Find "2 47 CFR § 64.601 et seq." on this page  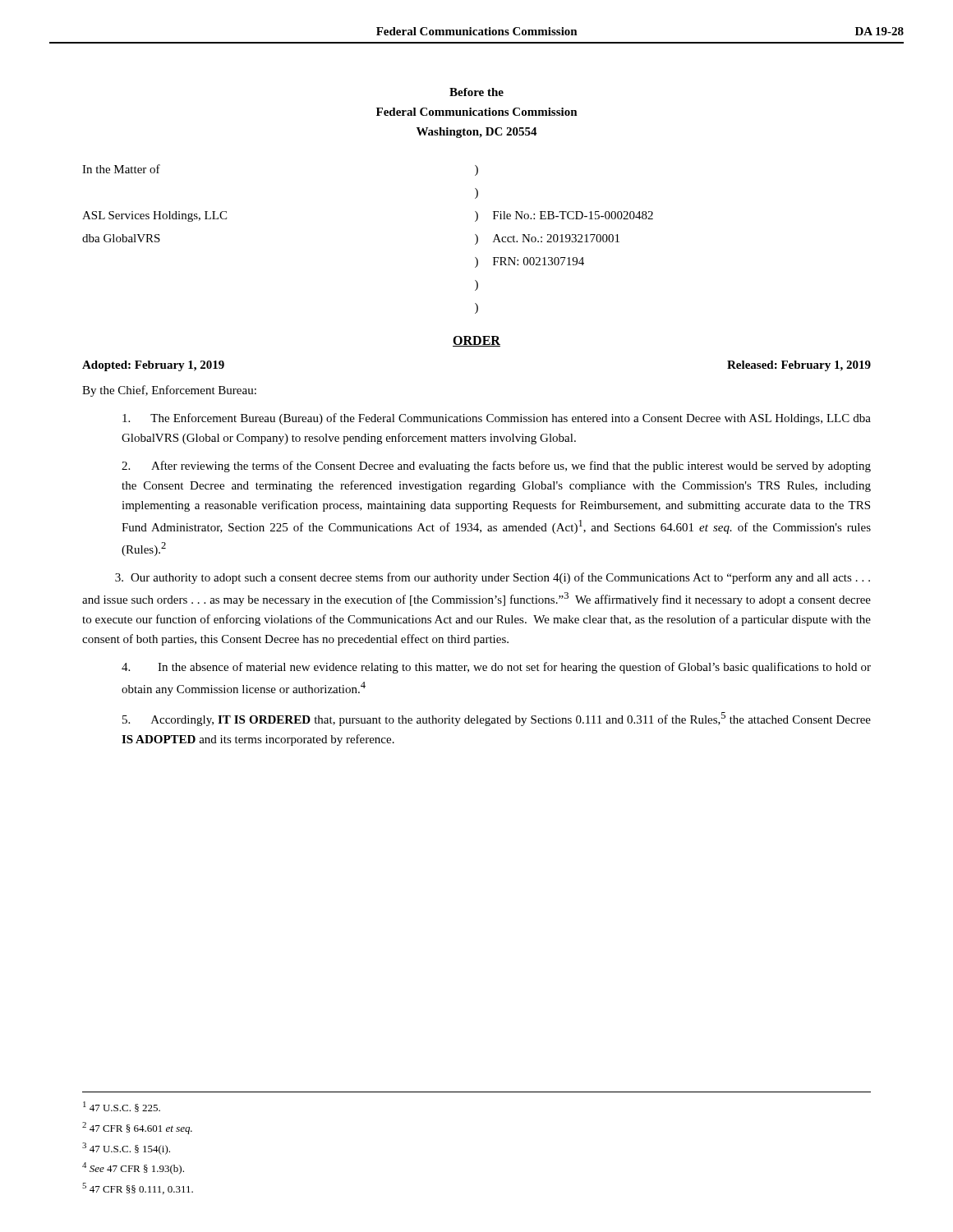click(137, 1127)
